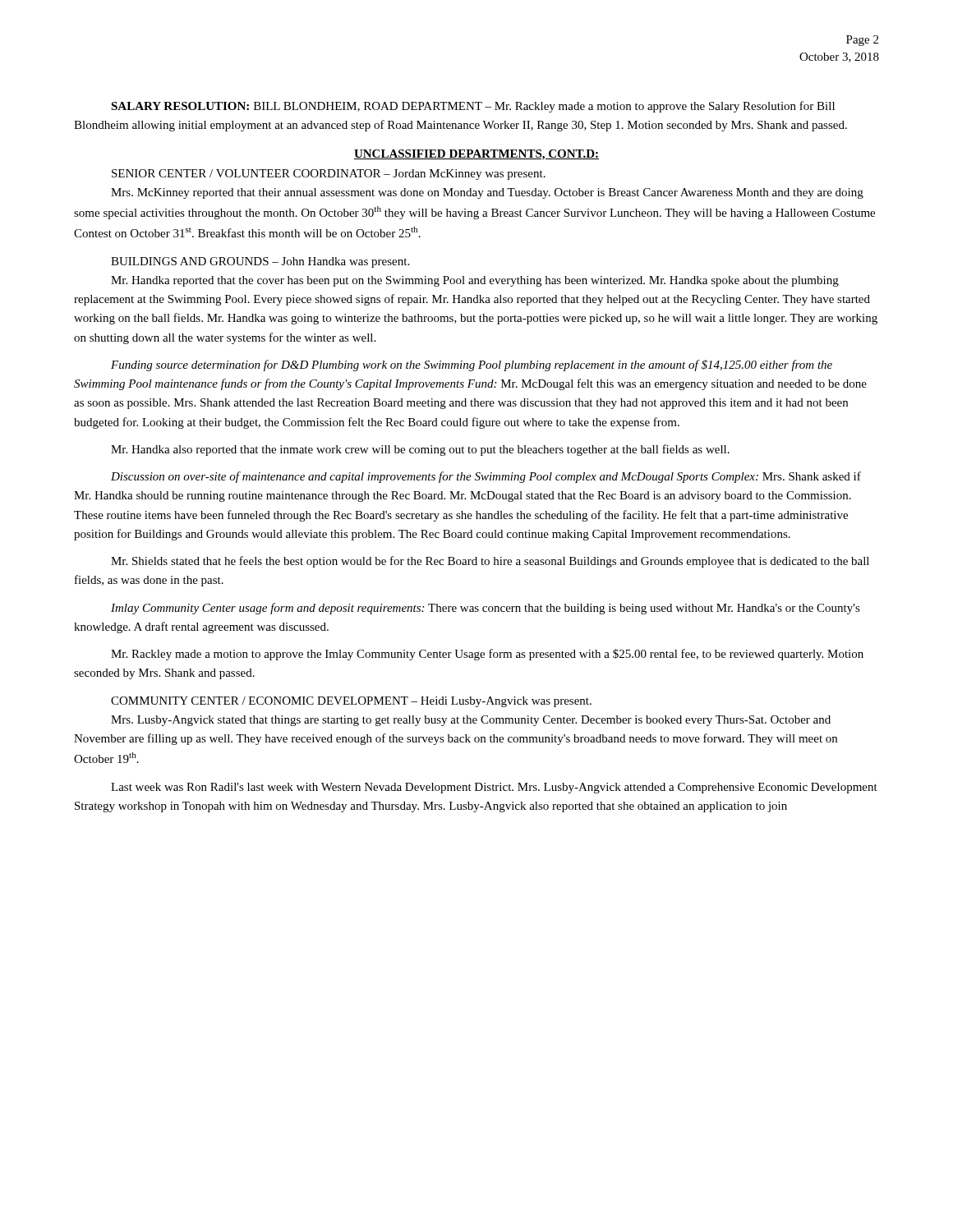Click on the text block with the text "SENIOR CENTER / VOLUNTEER COORDINATOR –"
Viewport: 953px width, 1232px height.
[x=476, y=173]
